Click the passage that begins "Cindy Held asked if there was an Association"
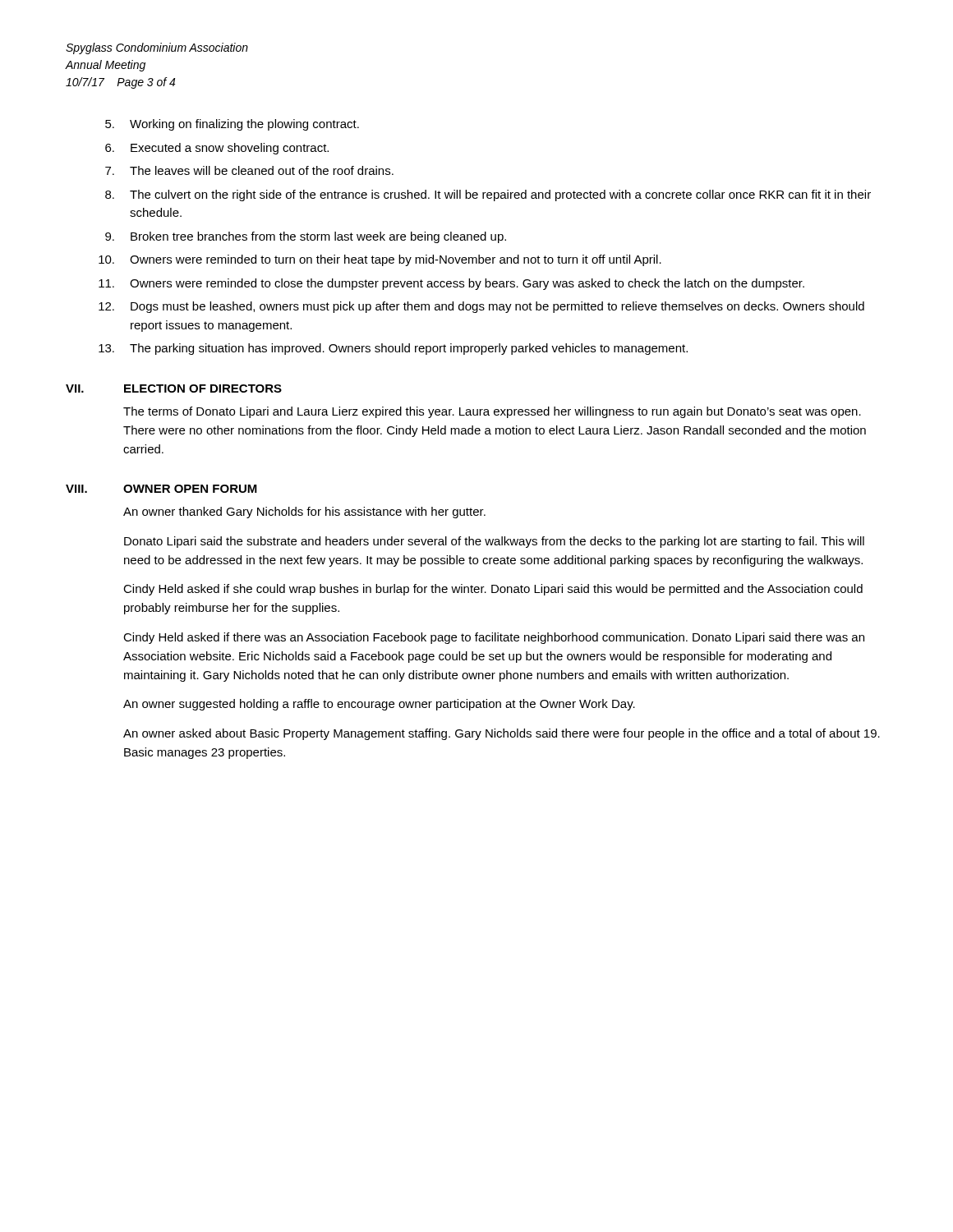This screenshot has width=953, height=1232. click(x=505, y=656)
